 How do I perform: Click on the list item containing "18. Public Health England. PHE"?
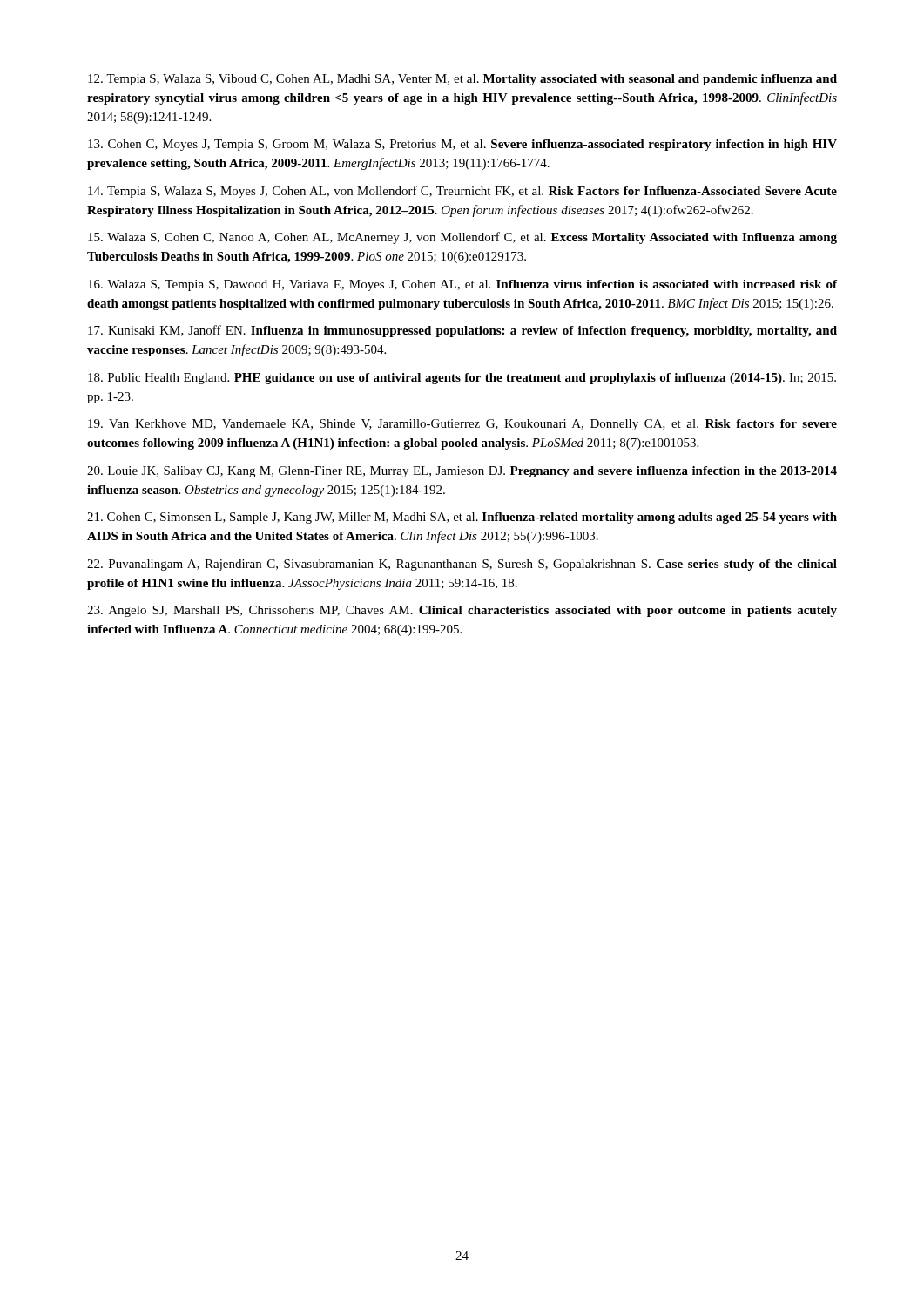(462, 387)
